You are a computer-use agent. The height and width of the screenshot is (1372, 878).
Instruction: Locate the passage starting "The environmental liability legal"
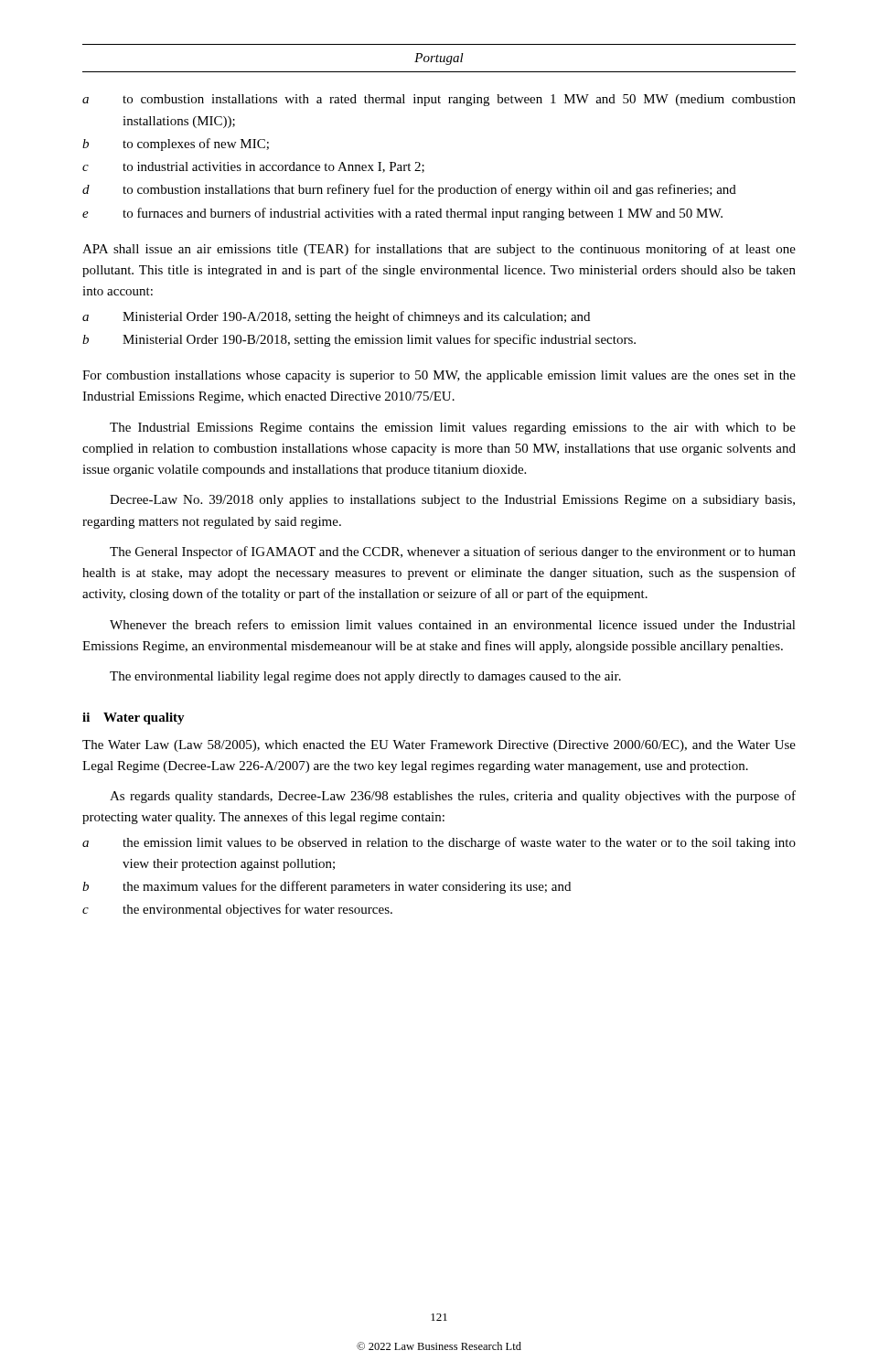coord(366,676)
